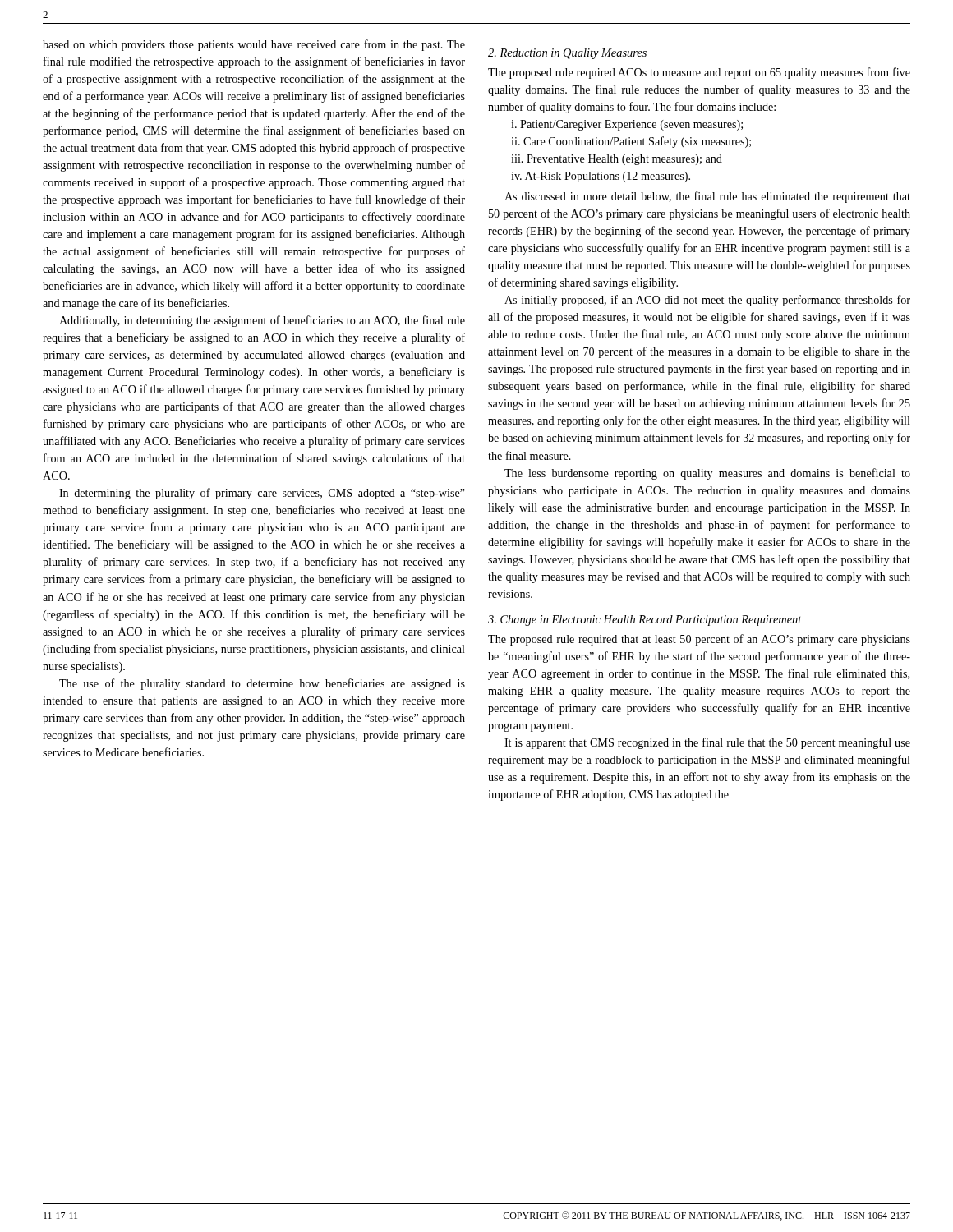The width and height of the screenshot is (953, 1232).
Task: Click on the text block that says "The proposed rule required that at least"
Action: pyautogui.click(x=699, y=682)
